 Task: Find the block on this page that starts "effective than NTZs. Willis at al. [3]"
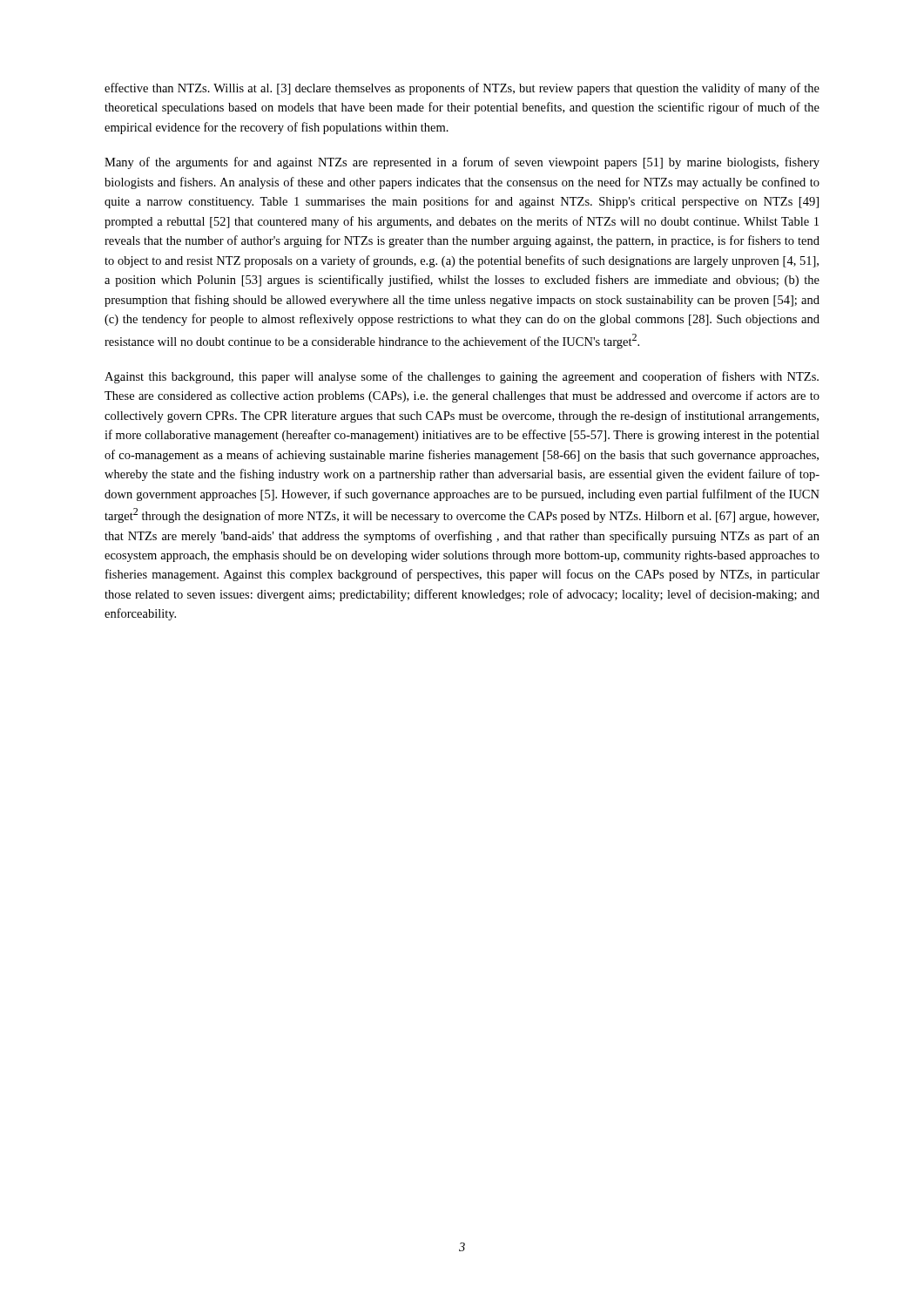(x=462, y=108)
